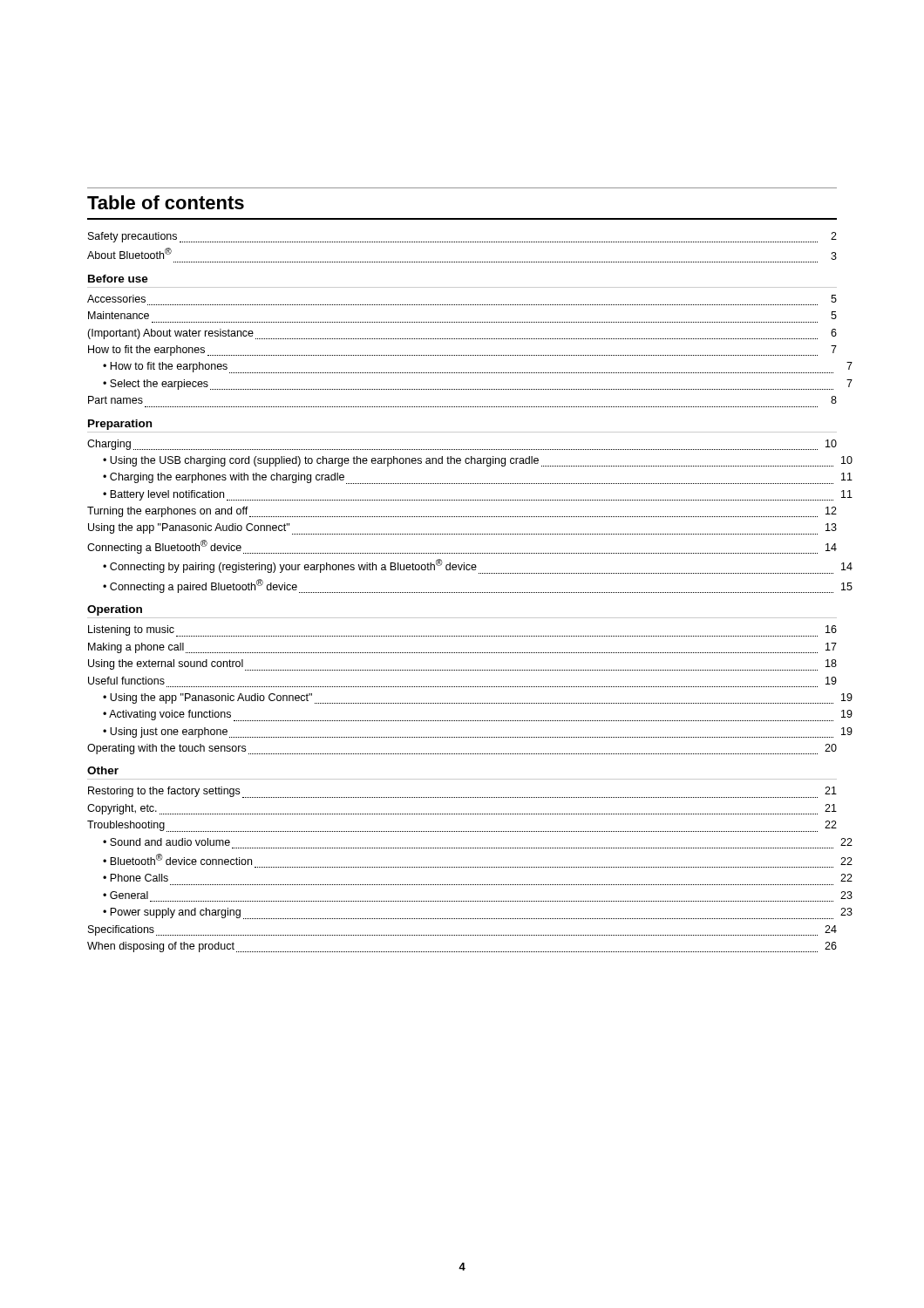This screenshot has height=1308, width=924.
Task: Find the list item containing "Using the external sound"
Action: [462, 664]
